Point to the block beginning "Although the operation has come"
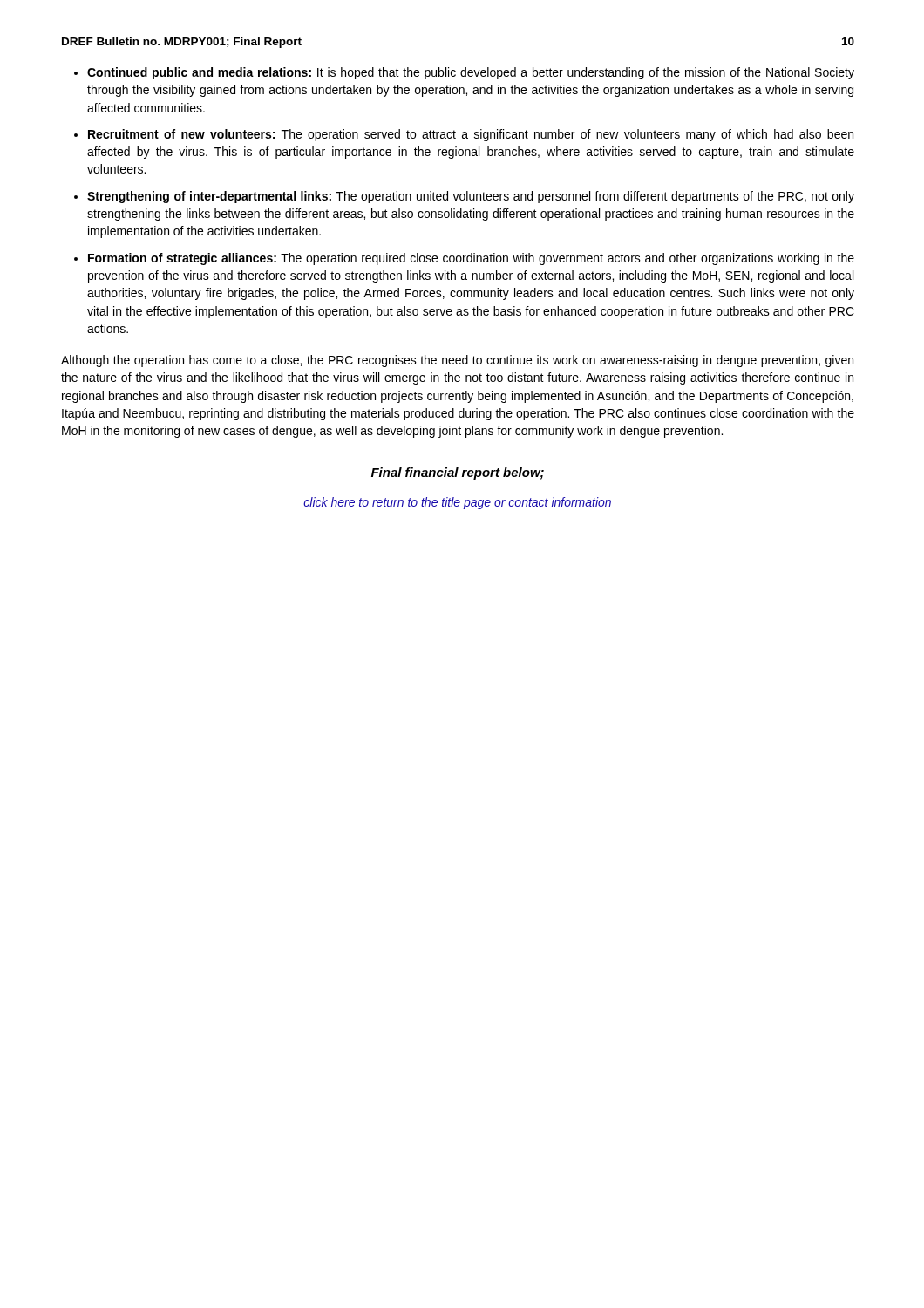Screen dimensions: 1308x924 coord(458,396)
